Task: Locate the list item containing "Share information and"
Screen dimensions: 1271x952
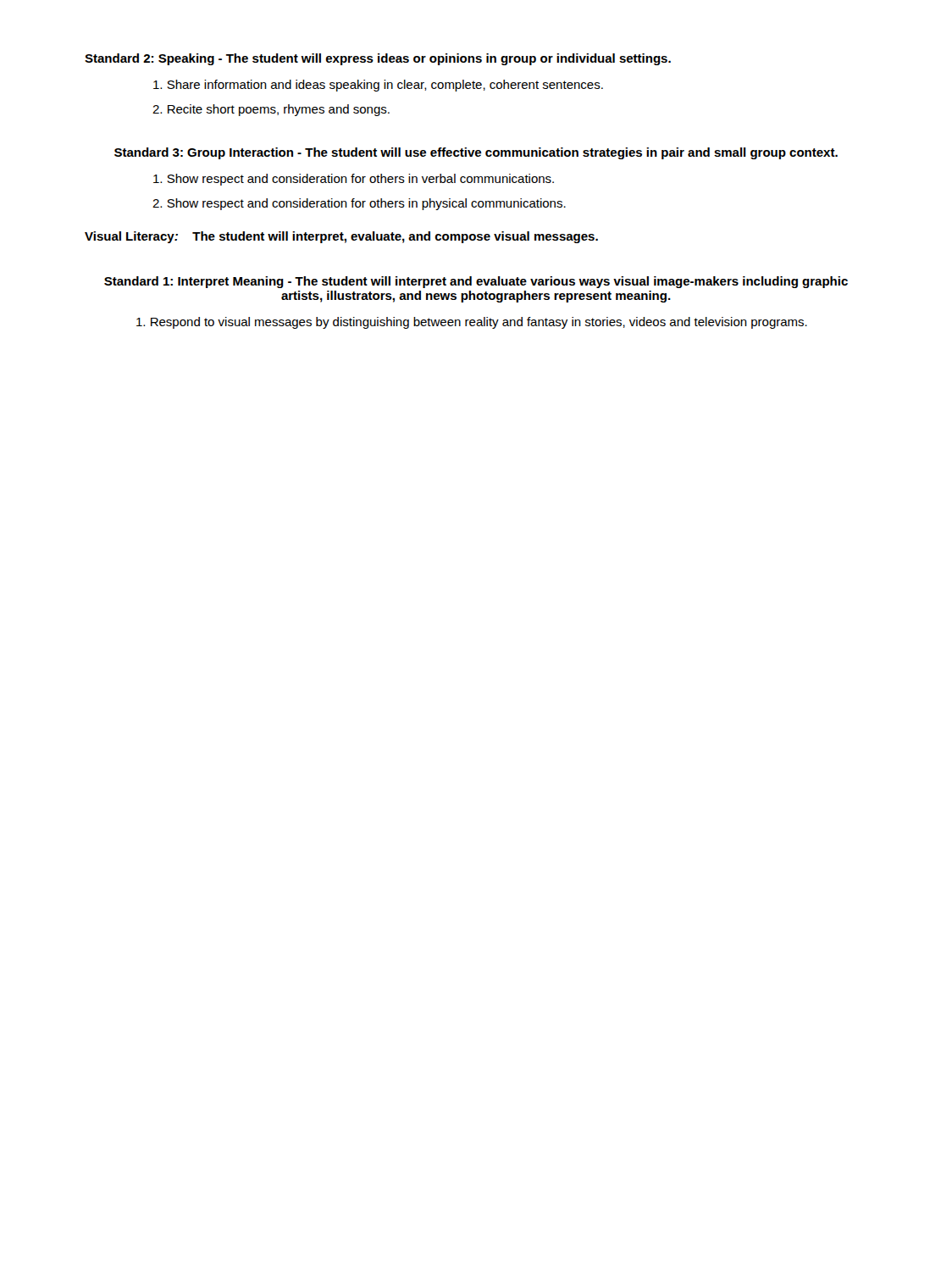Action: point(378,84)
